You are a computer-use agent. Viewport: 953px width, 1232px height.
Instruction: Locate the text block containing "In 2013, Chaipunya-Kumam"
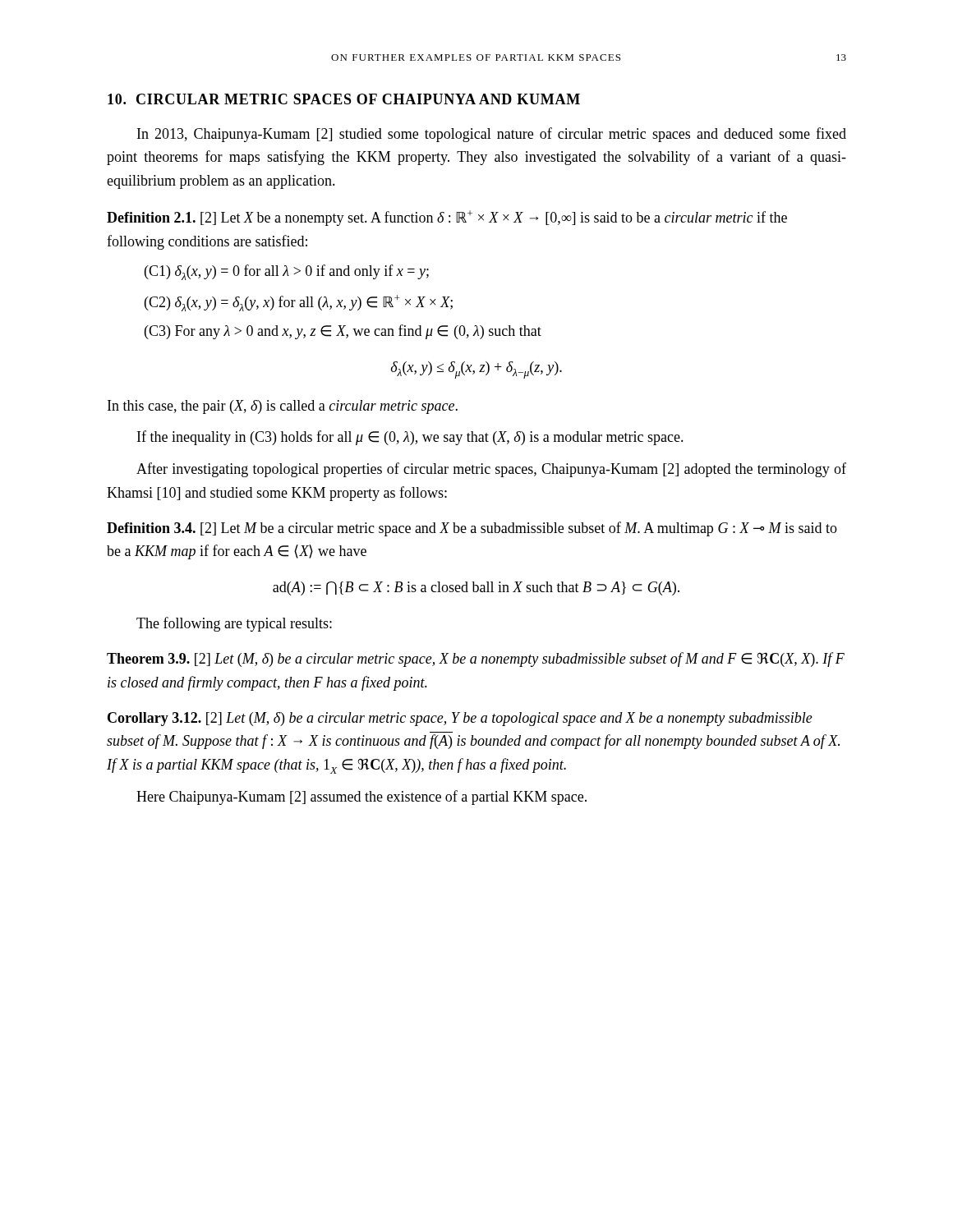pyautogui.click(x=476, y=157)
